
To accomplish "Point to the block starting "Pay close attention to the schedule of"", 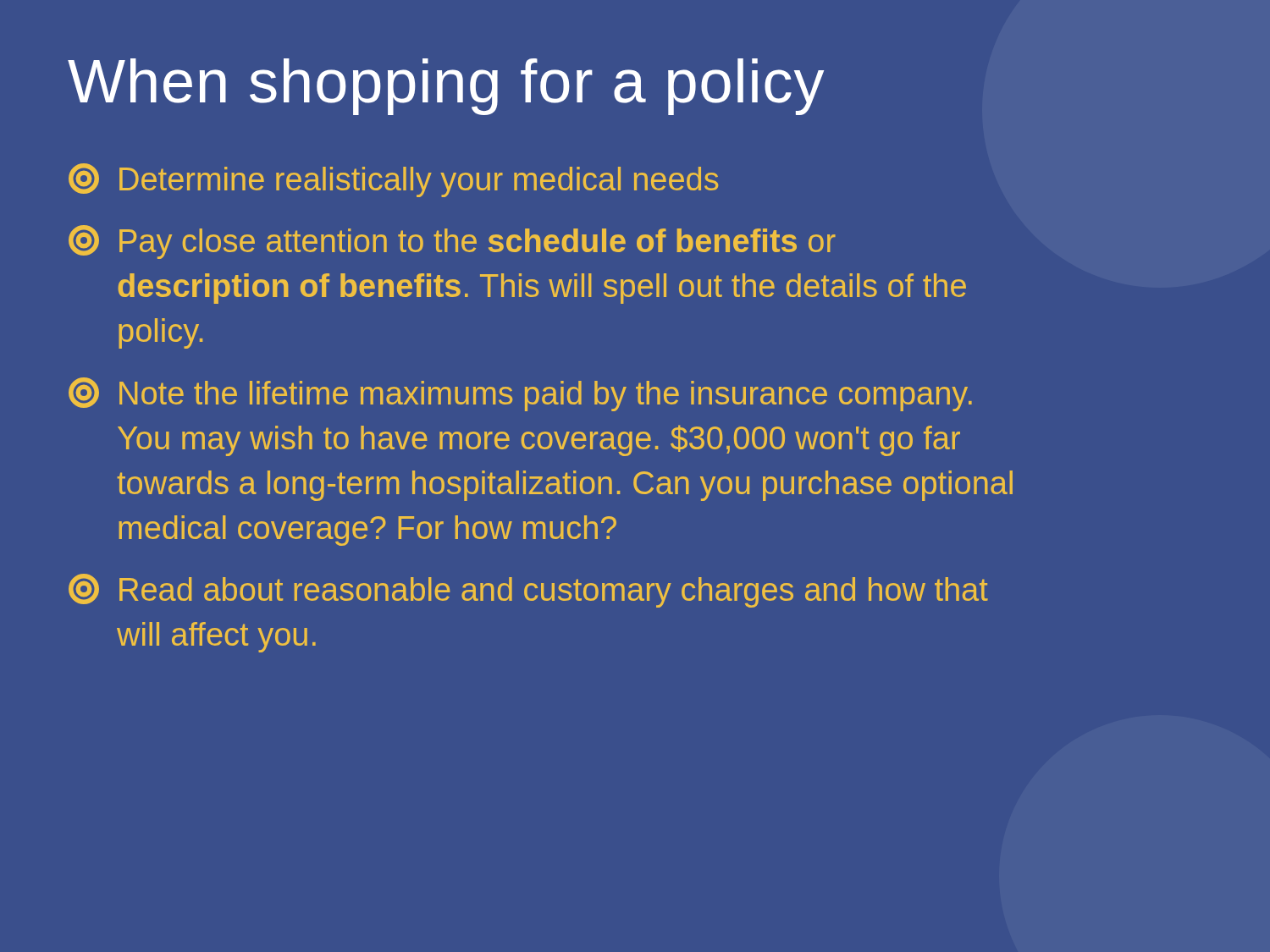I will pyautogui.click(x=542, y=287).
